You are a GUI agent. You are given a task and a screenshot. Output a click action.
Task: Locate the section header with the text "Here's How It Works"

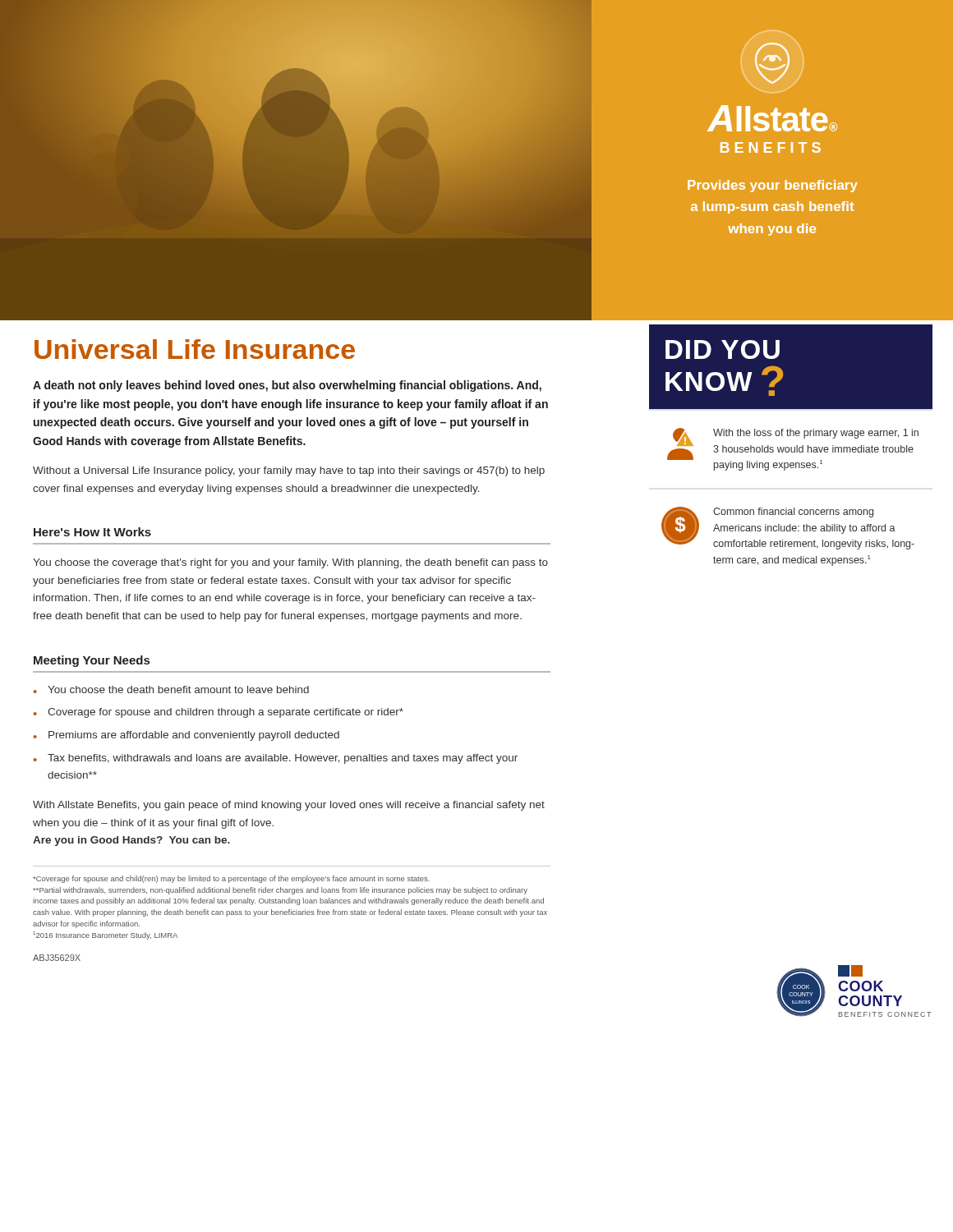coord(92,532)
